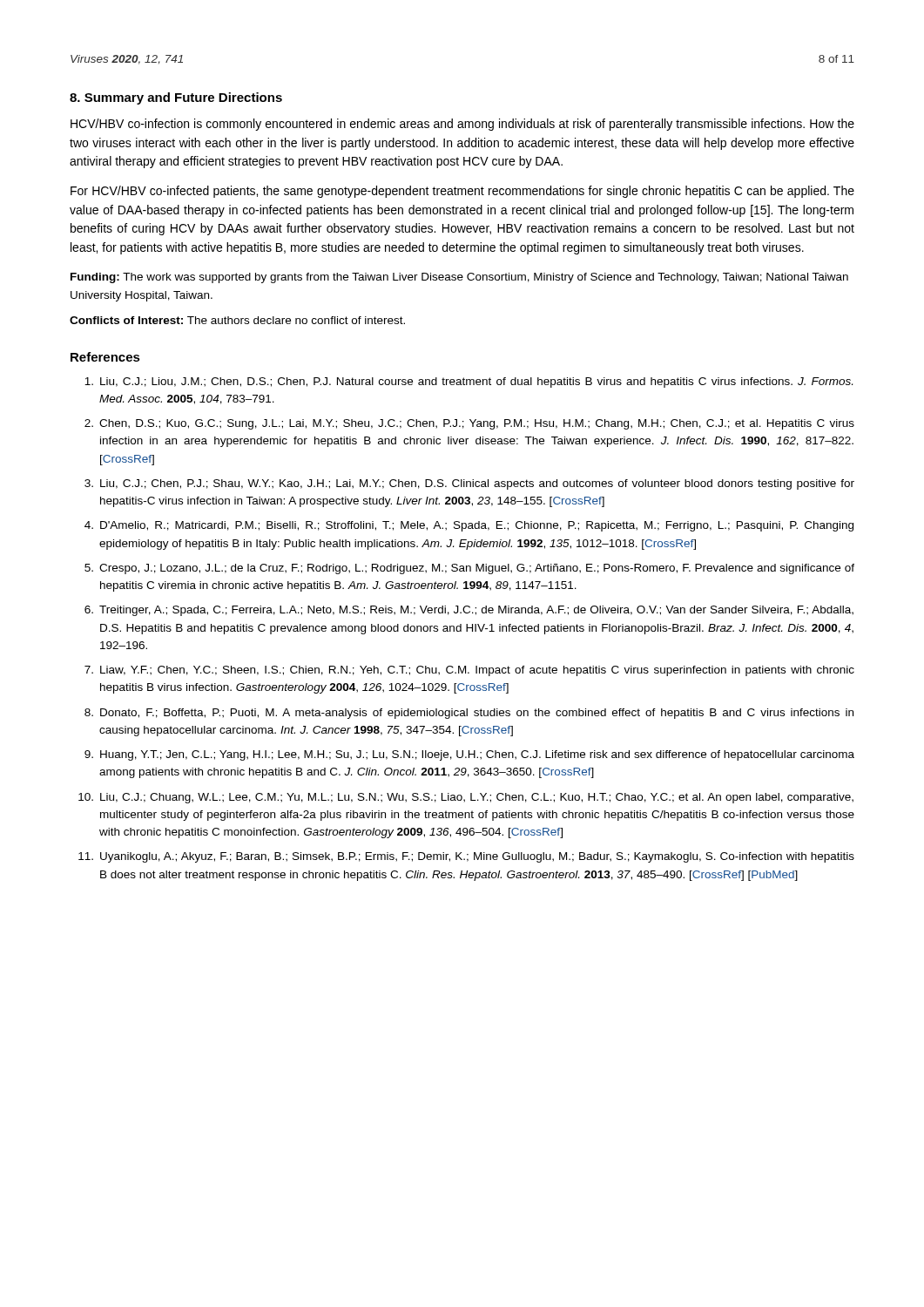924x1307 pixels.
Task: Find the text block that reads "Funding: The work was supported by grants from"
Action: 459,286
